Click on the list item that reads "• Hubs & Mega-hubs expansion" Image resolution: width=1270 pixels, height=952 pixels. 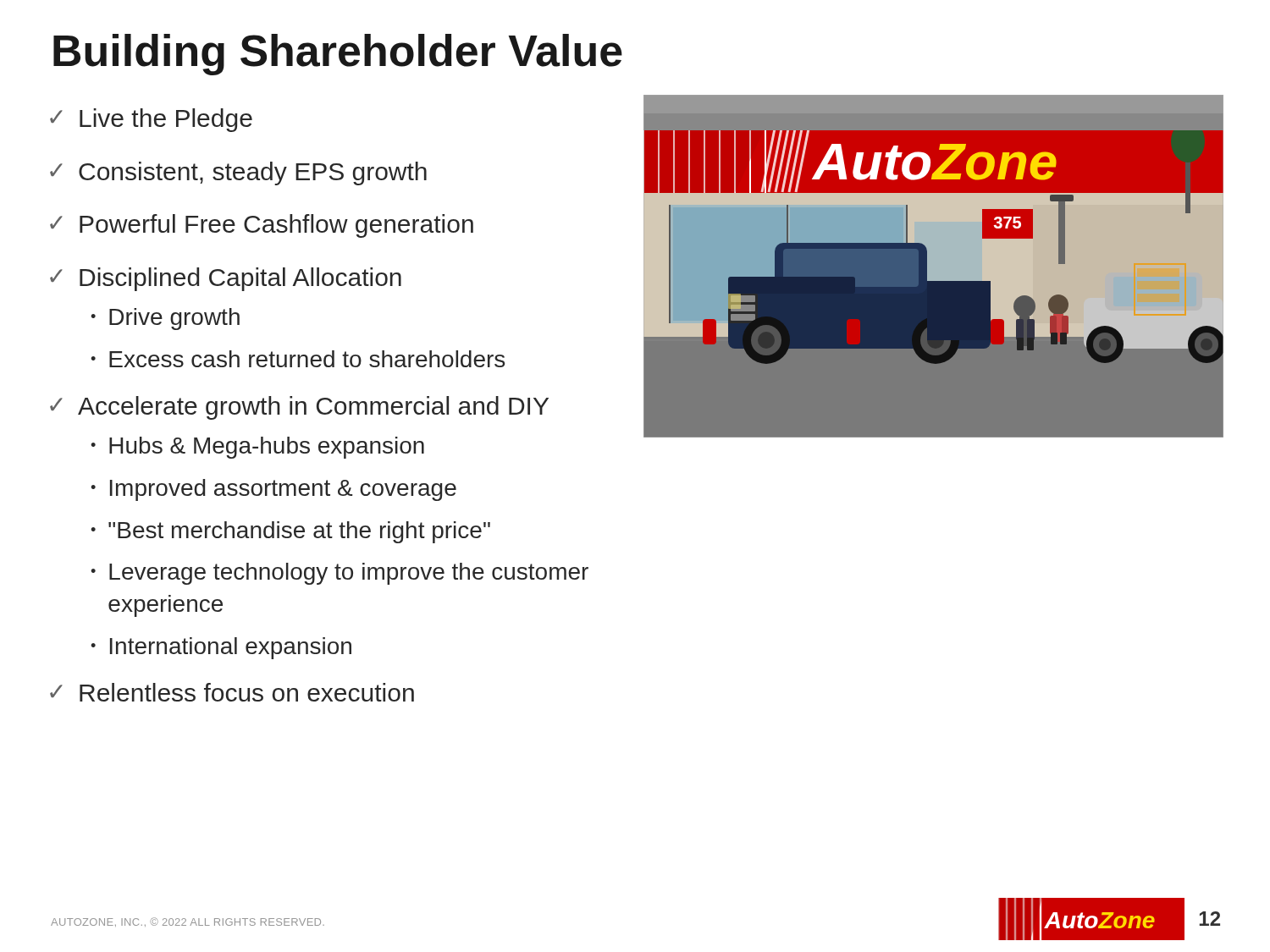(x=258, y=446)
